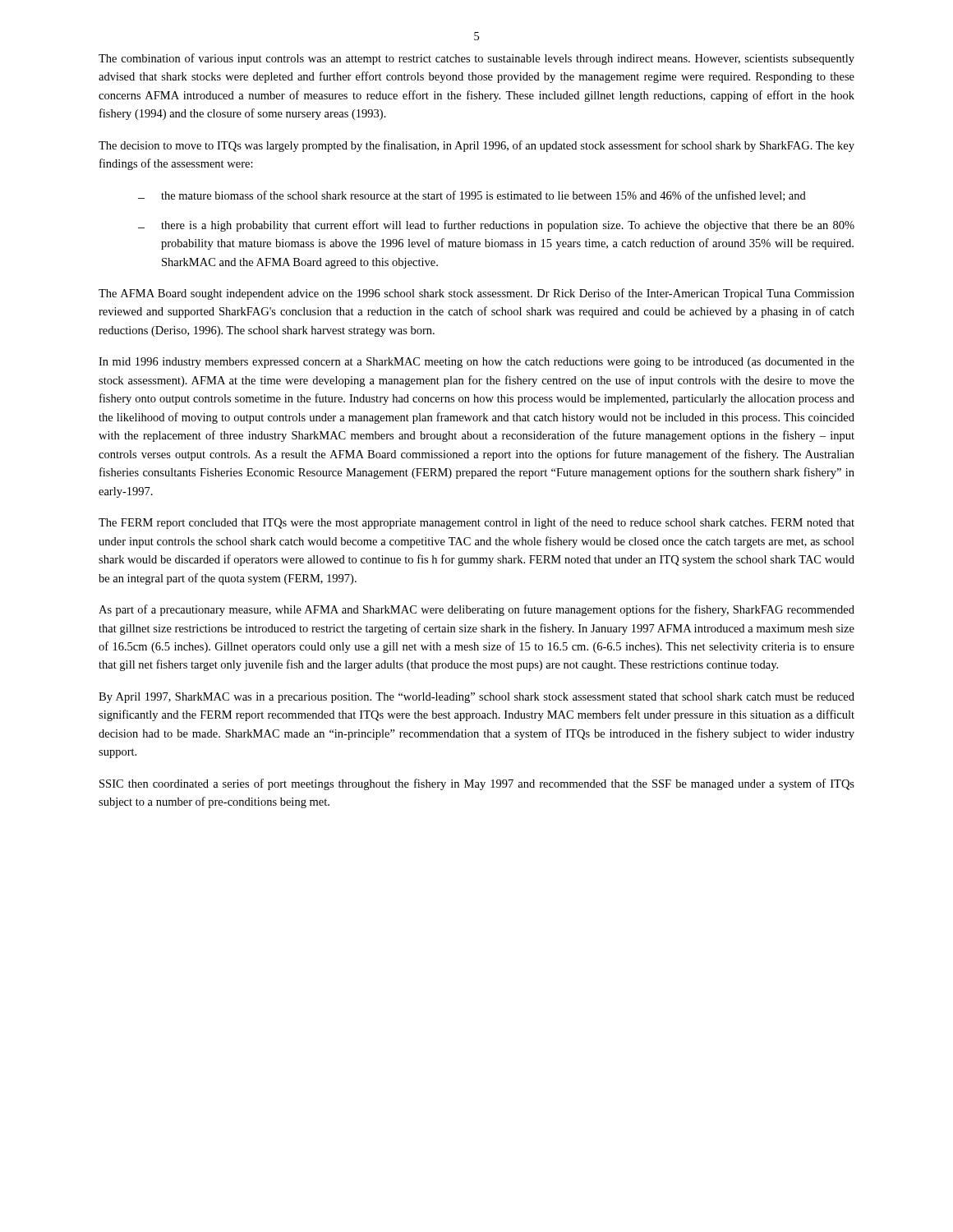The image size is (953, 1232).
Task: Where is the passage that starts "The FERM report concluded"?
Action: pyautogui.click(x=476, y=550)
